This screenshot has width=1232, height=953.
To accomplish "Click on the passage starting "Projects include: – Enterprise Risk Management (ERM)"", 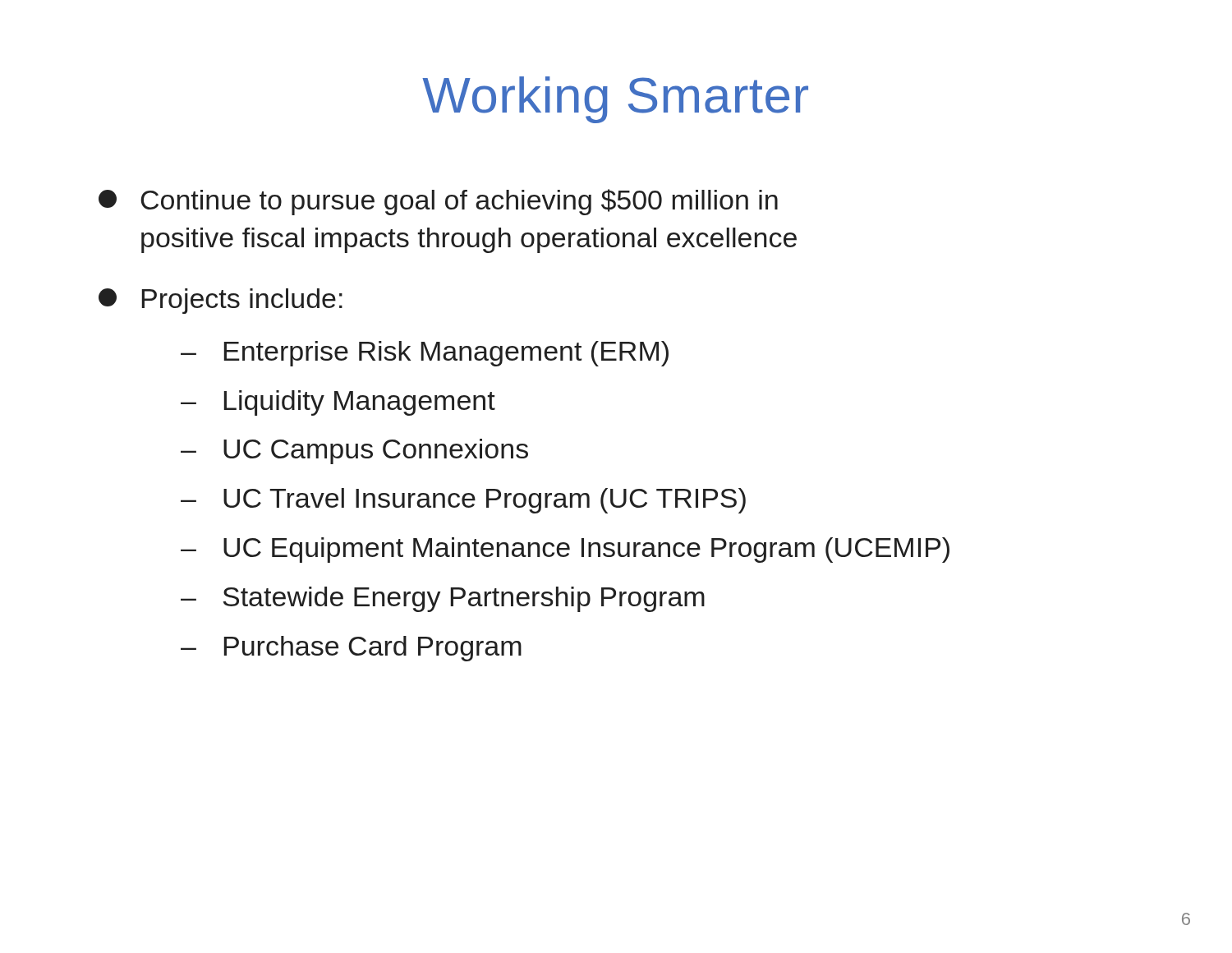I will (624, 478).
